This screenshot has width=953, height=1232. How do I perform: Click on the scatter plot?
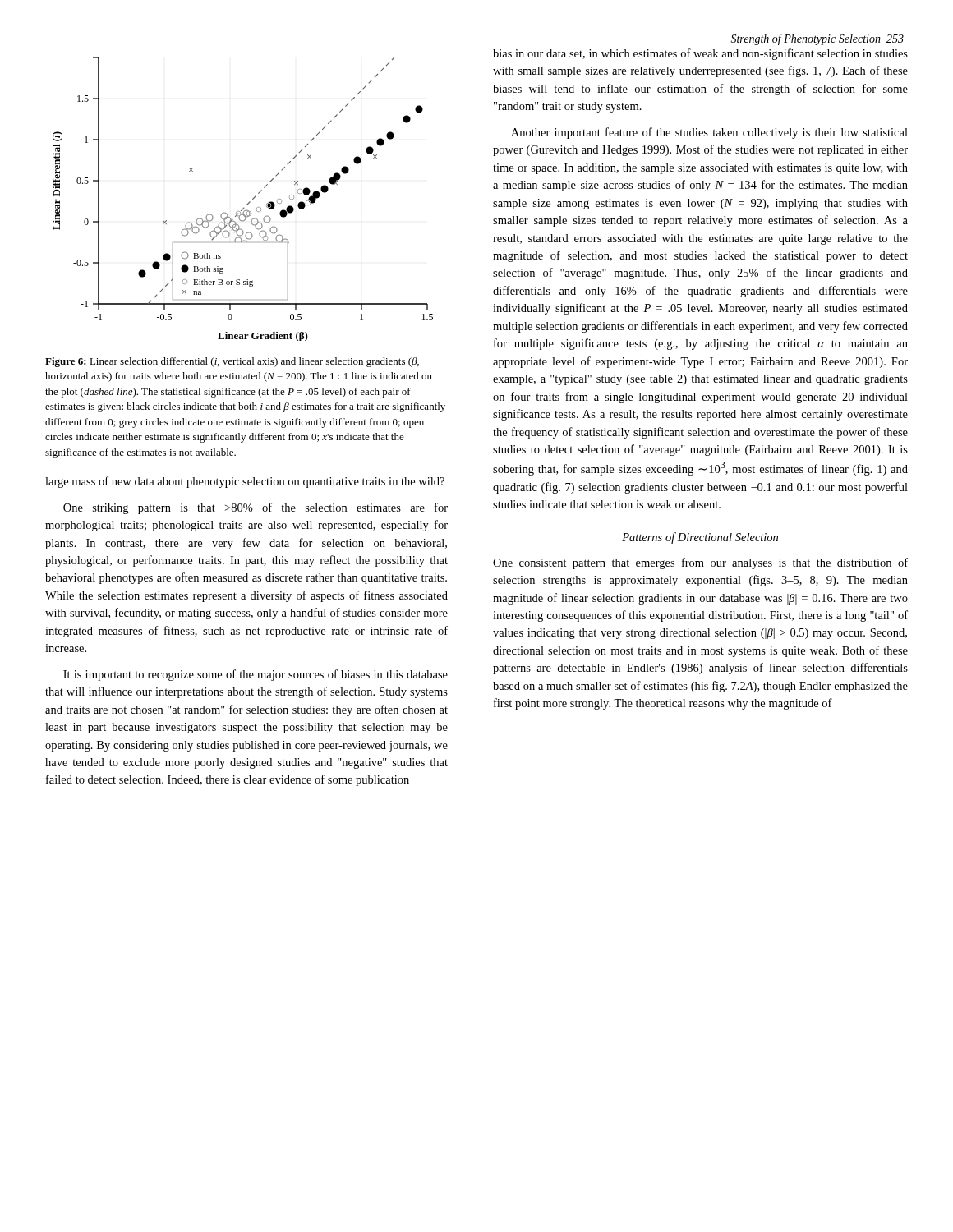tap(246, 196)
